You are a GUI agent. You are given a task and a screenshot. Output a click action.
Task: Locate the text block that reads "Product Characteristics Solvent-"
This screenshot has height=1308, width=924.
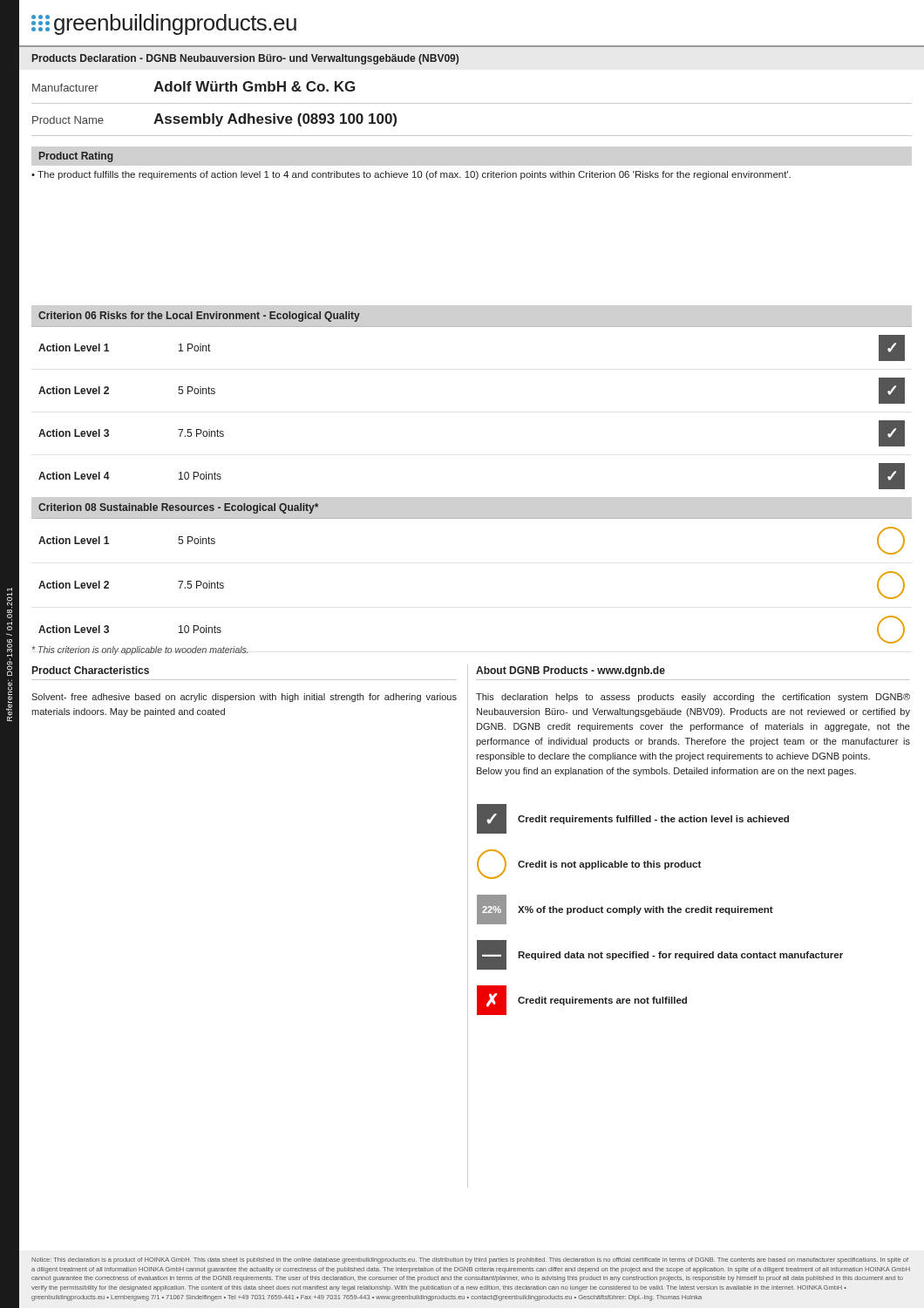pyautogui.click(x=244, y=692)
